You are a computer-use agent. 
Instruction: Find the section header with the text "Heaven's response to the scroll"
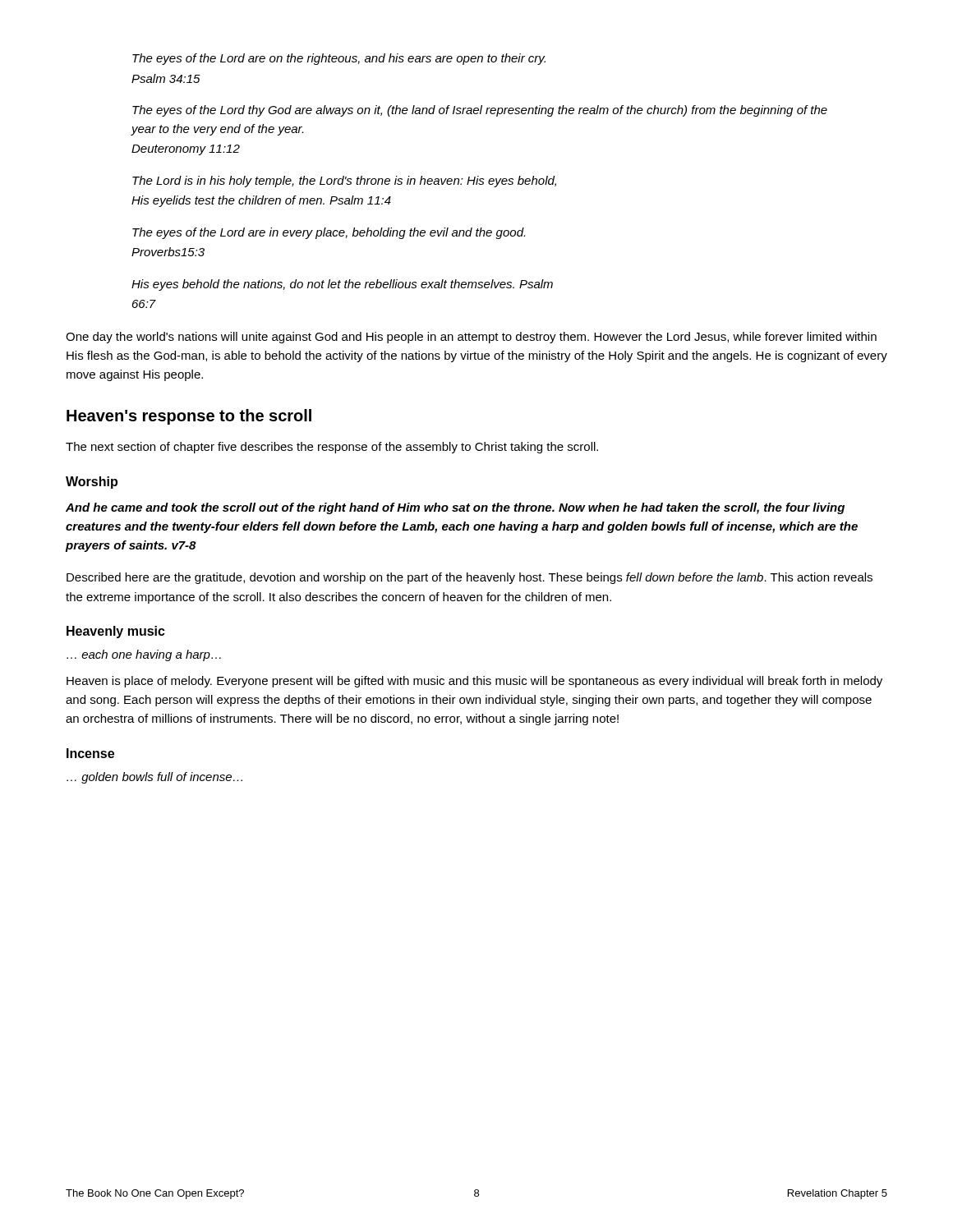(x=189, y=416)
